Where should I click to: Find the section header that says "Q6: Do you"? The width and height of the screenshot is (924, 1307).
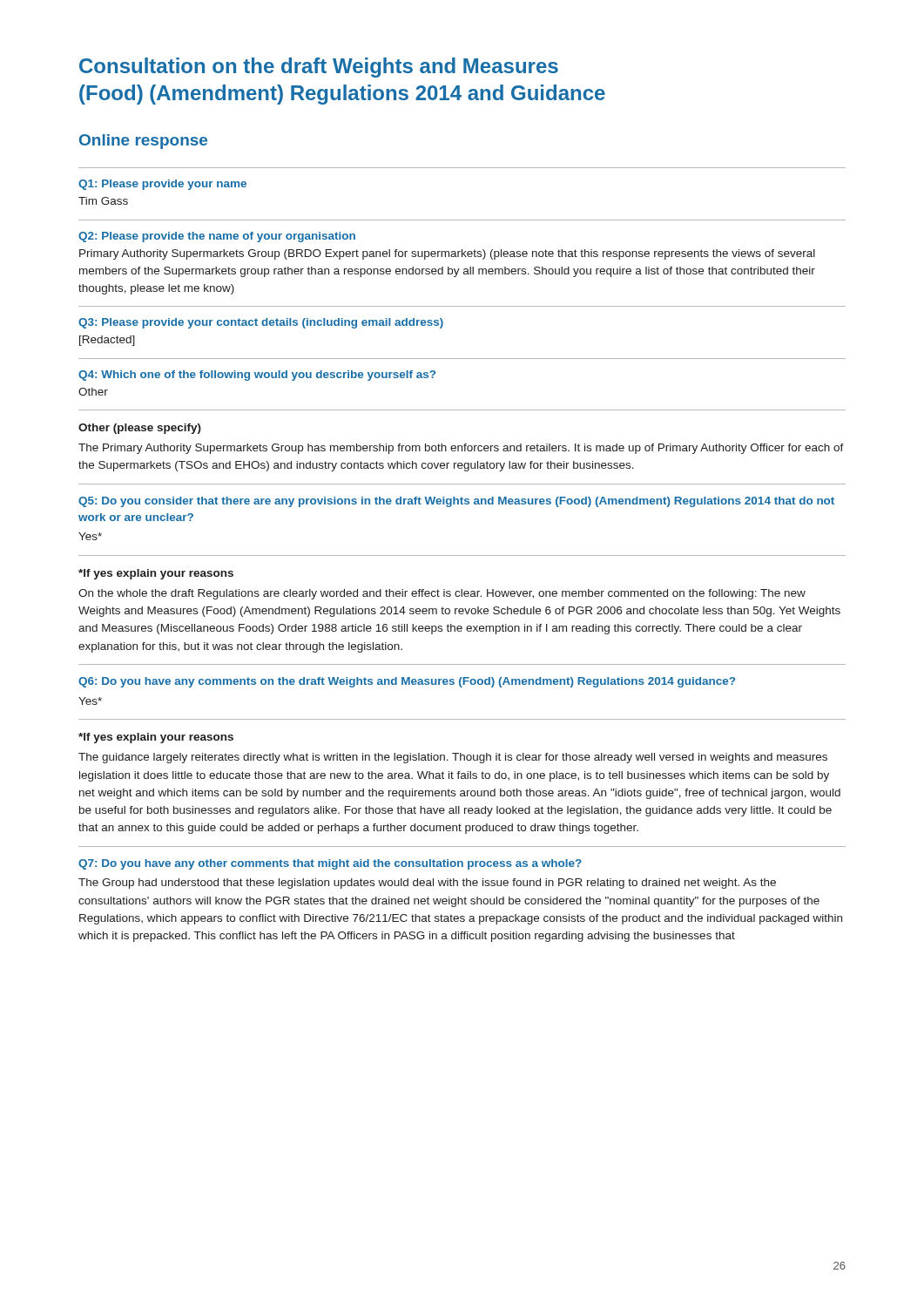point(407,681)
